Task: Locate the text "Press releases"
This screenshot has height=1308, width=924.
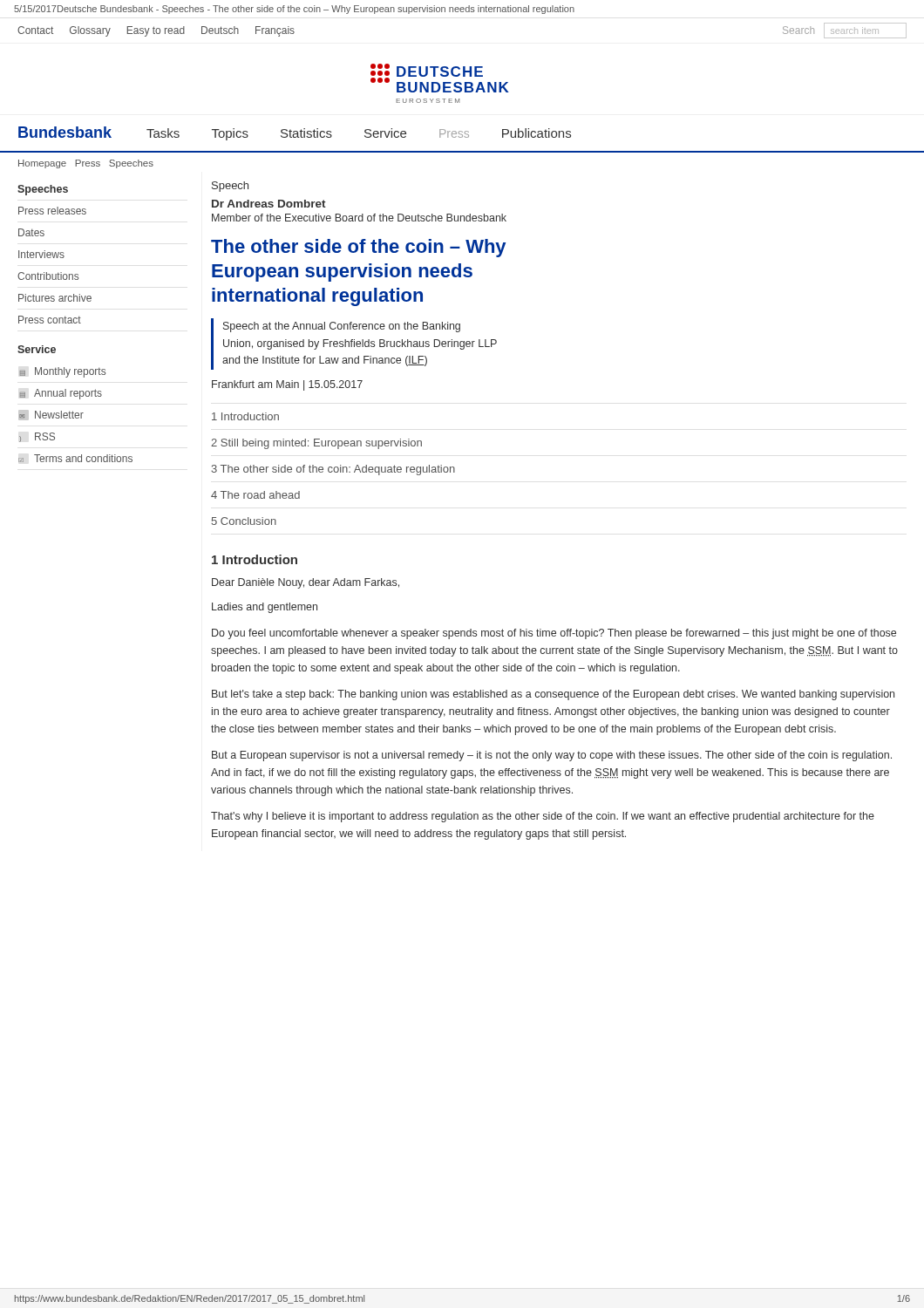Action: pos(52,211)
